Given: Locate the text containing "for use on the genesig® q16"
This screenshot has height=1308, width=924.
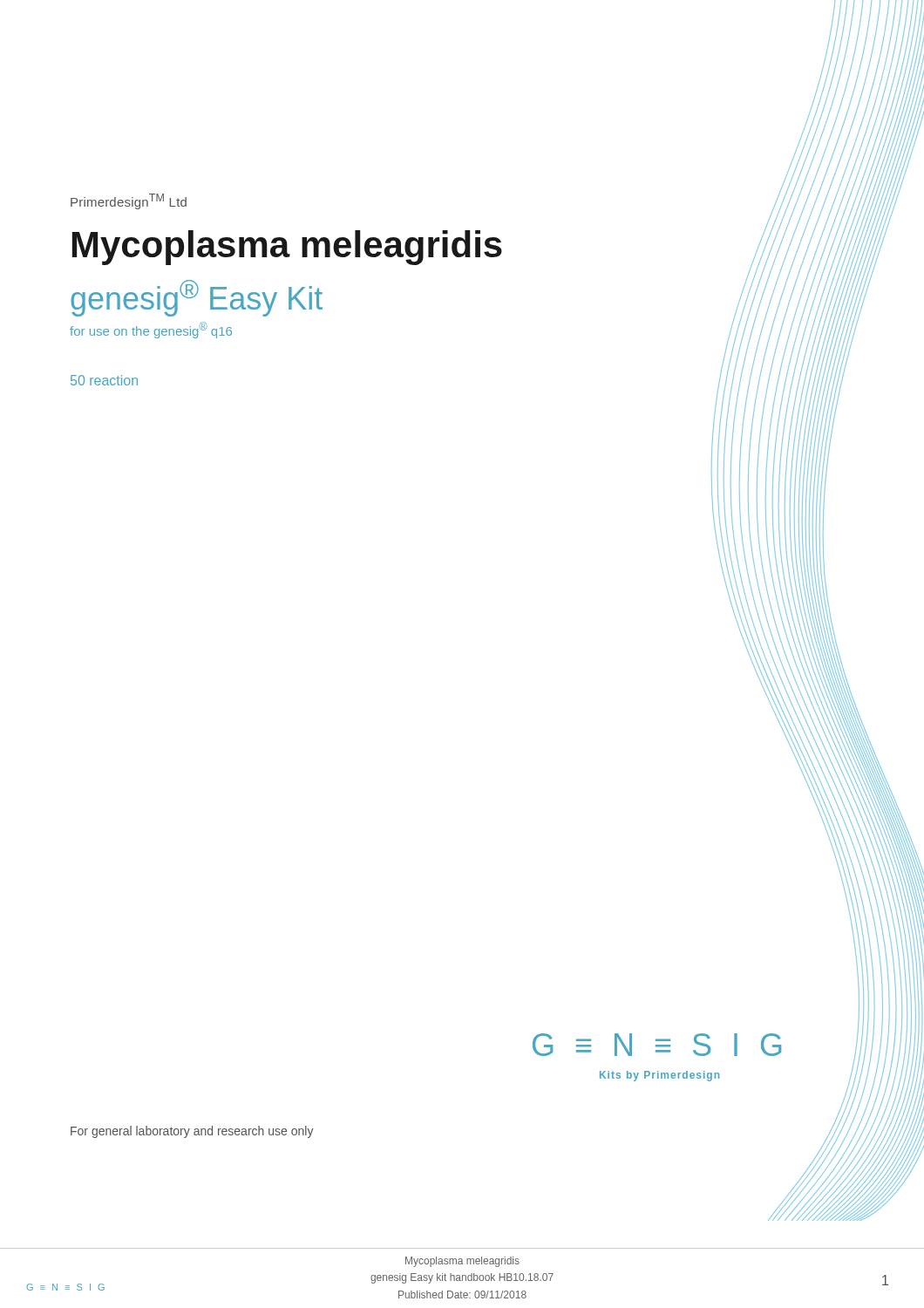Looking at the screenshot, I should tap(151, 330).
